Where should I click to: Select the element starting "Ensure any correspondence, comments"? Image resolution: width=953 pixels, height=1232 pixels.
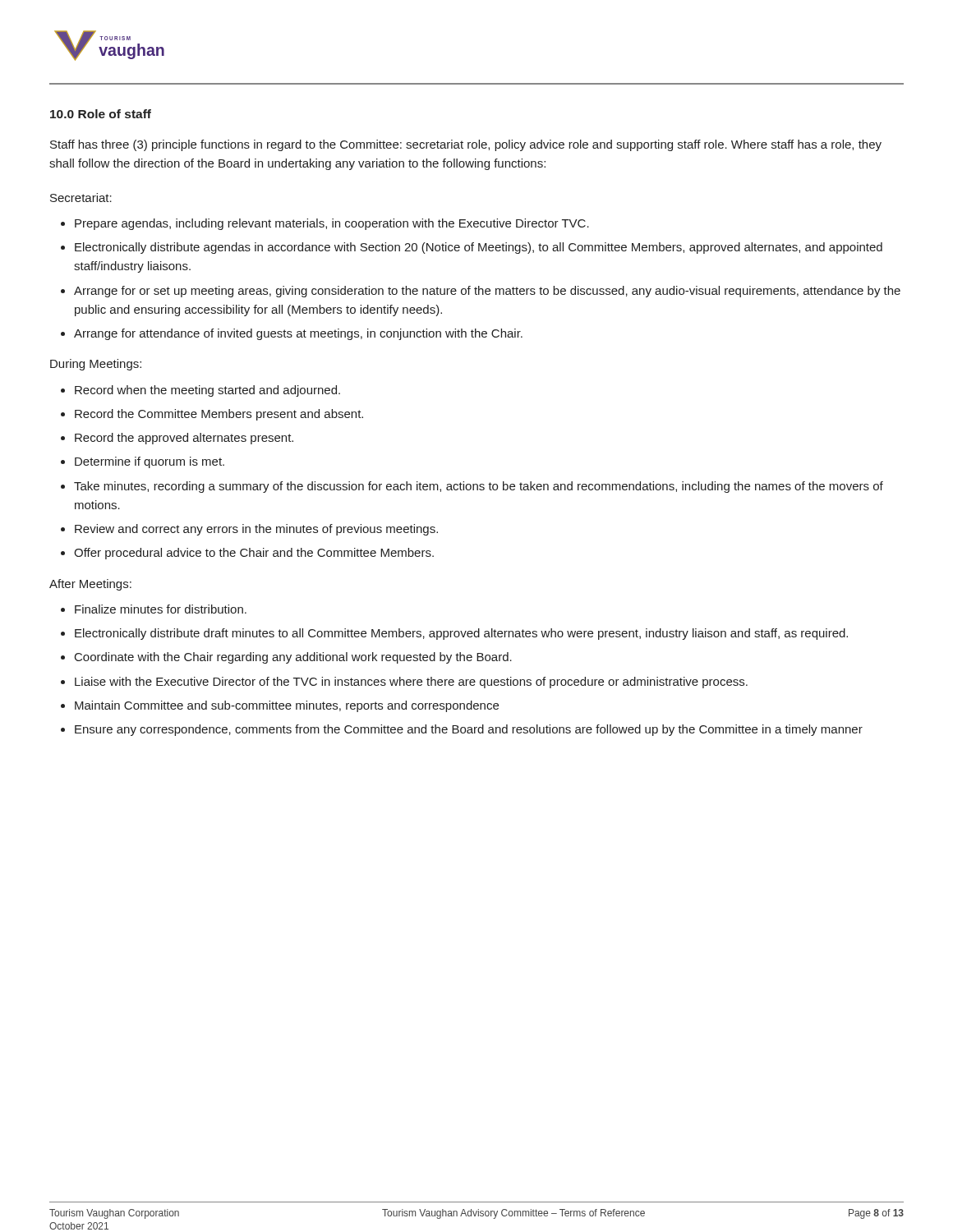468,729
